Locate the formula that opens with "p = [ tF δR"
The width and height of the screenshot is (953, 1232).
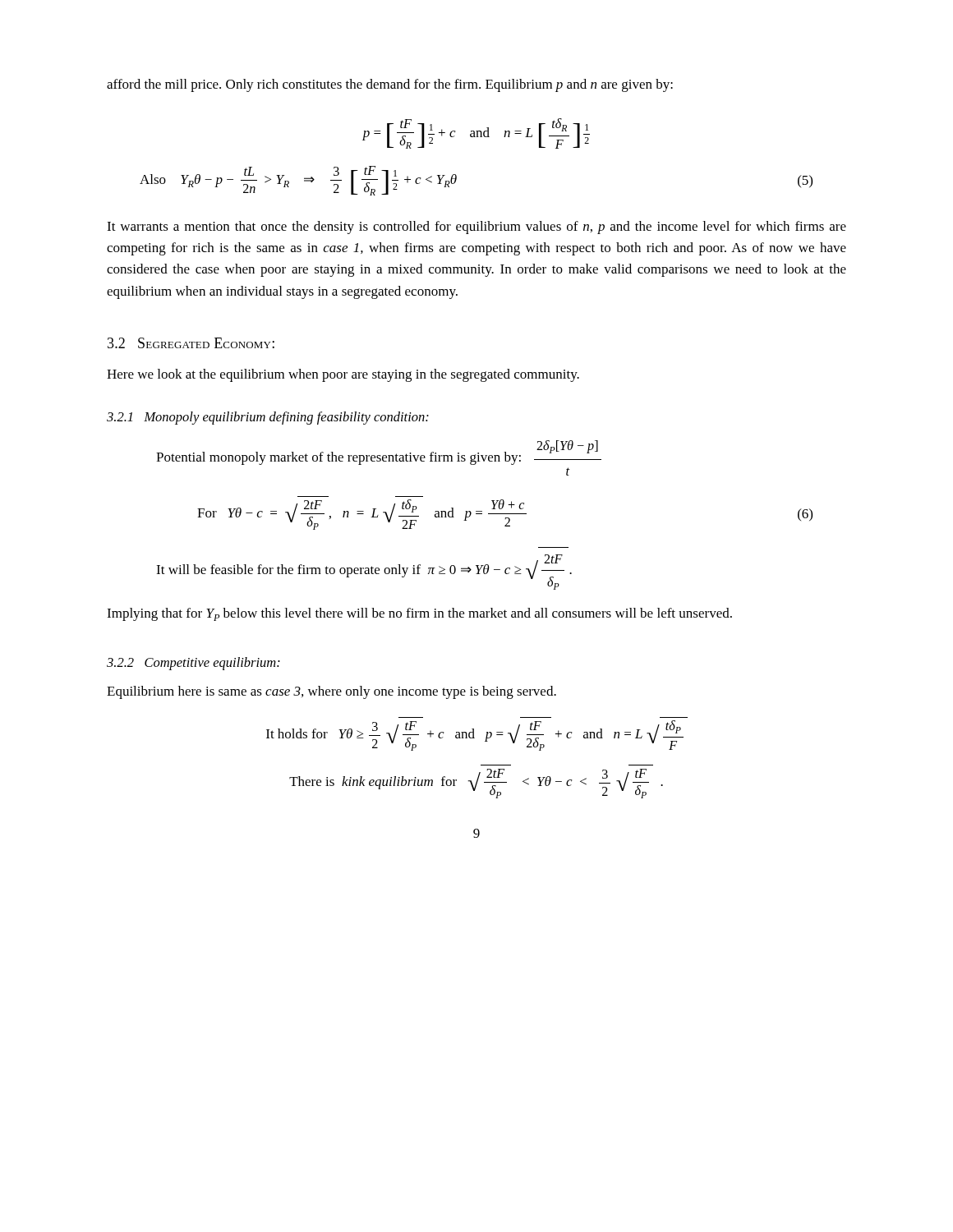[x=476, y=134]
